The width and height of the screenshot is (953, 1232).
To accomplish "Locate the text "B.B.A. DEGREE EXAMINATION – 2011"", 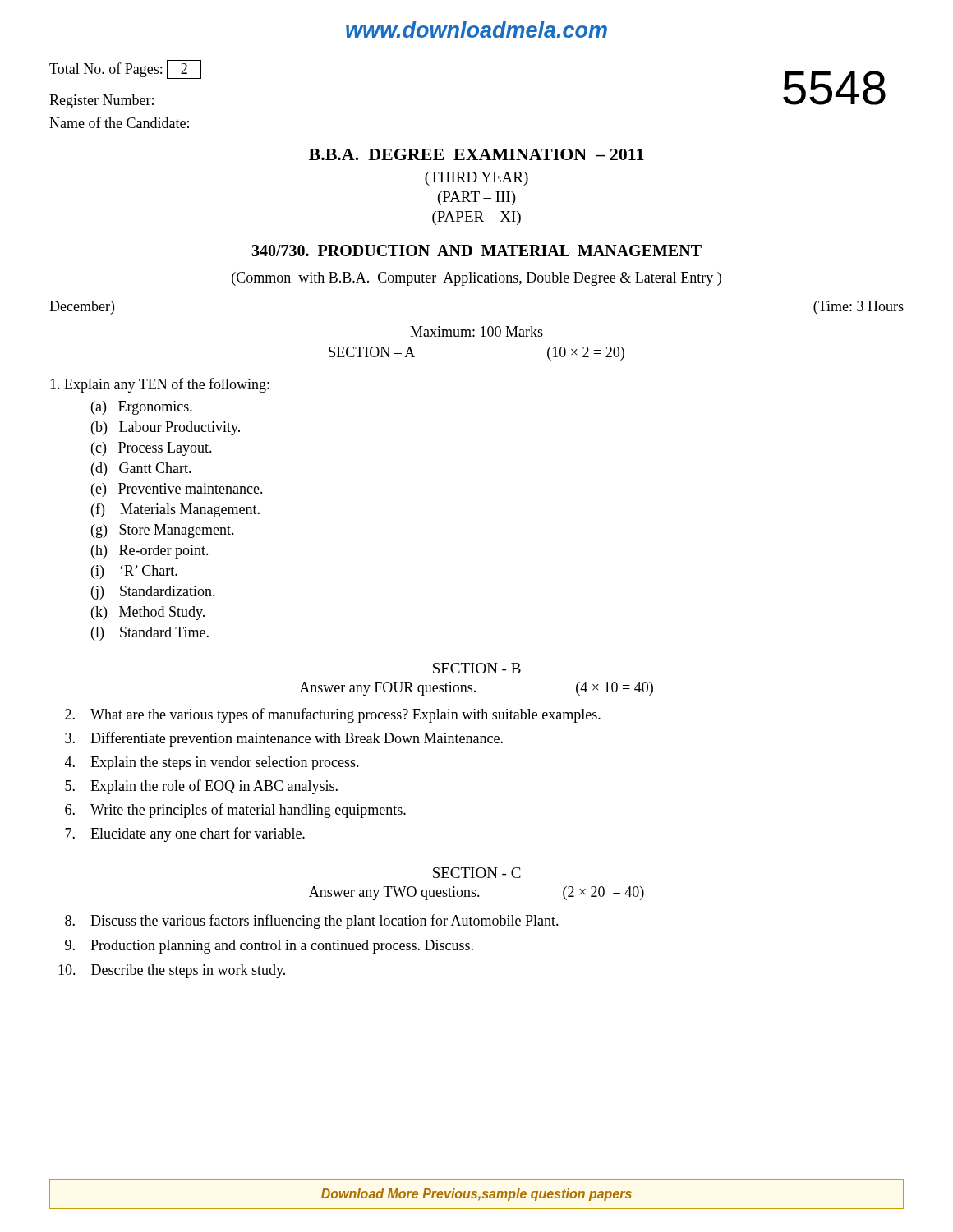I will [x=476, y=154].
